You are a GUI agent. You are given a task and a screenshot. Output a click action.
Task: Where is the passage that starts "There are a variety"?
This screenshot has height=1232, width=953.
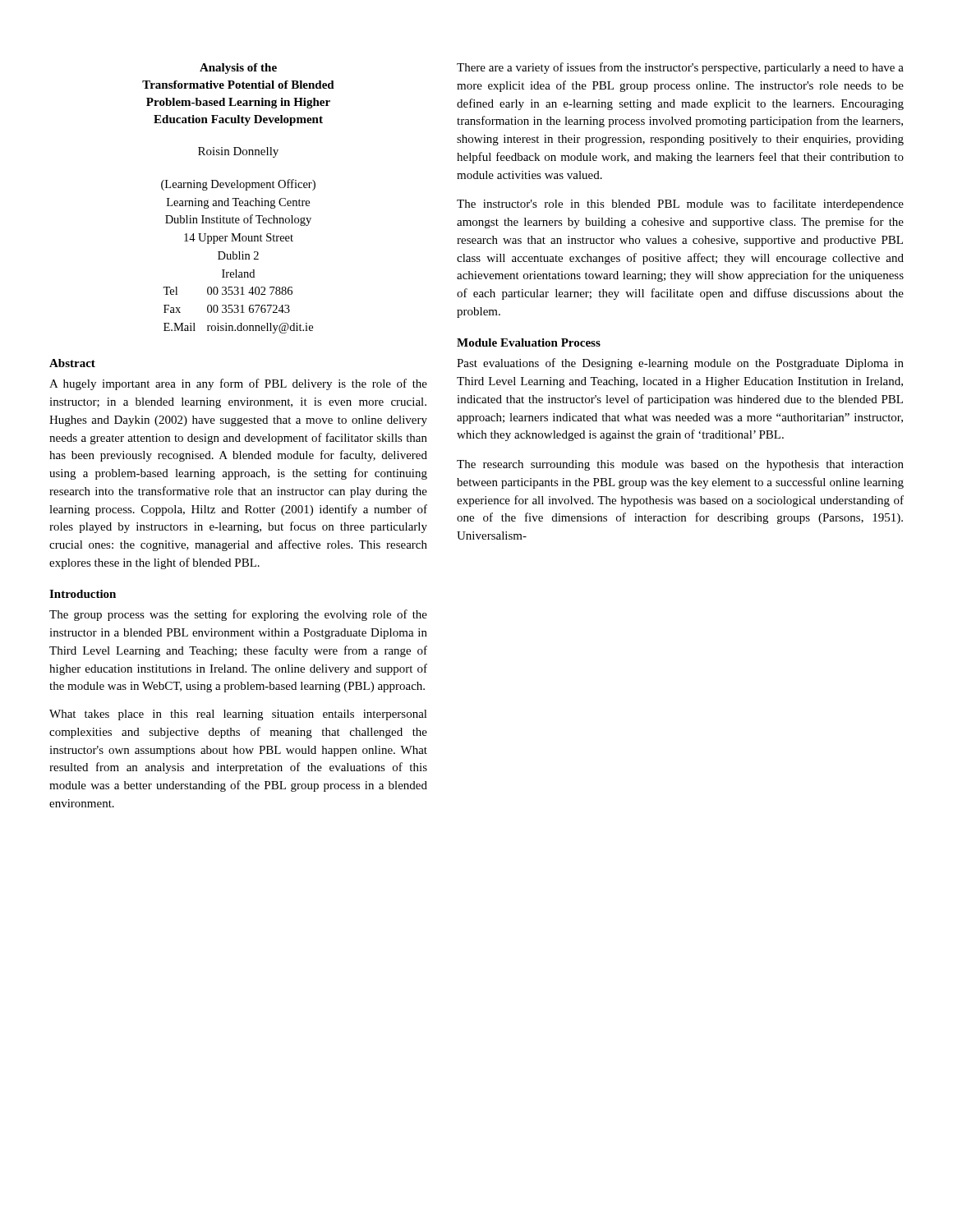(680, 121)
